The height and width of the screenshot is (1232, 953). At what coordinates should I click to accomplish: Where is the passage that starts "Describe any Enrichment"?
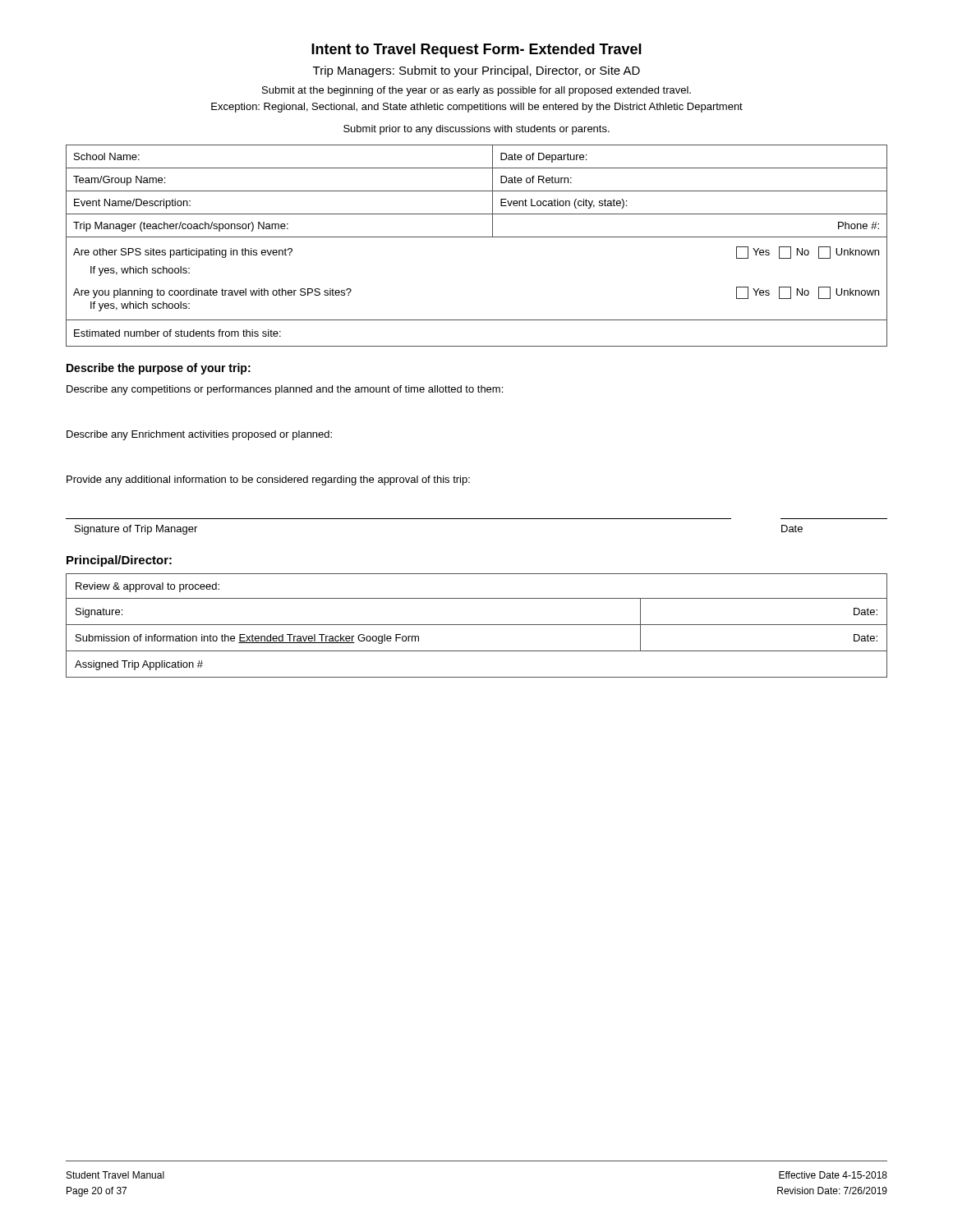(x=199, y=434)
